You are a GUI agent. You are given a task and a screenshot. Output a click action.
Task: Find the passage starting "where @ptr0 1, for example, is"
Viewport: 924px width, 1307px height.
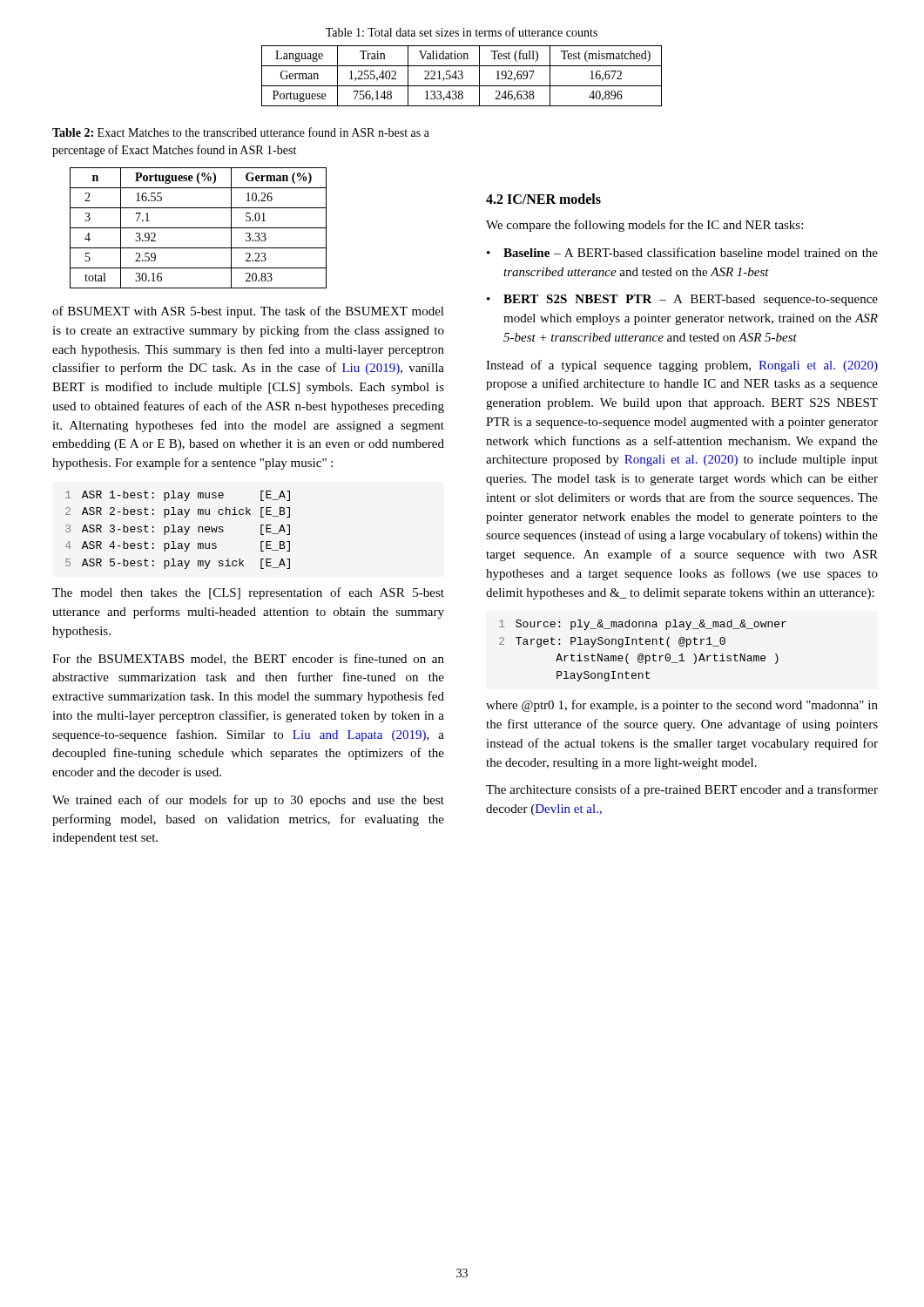(x=682, y=734)
